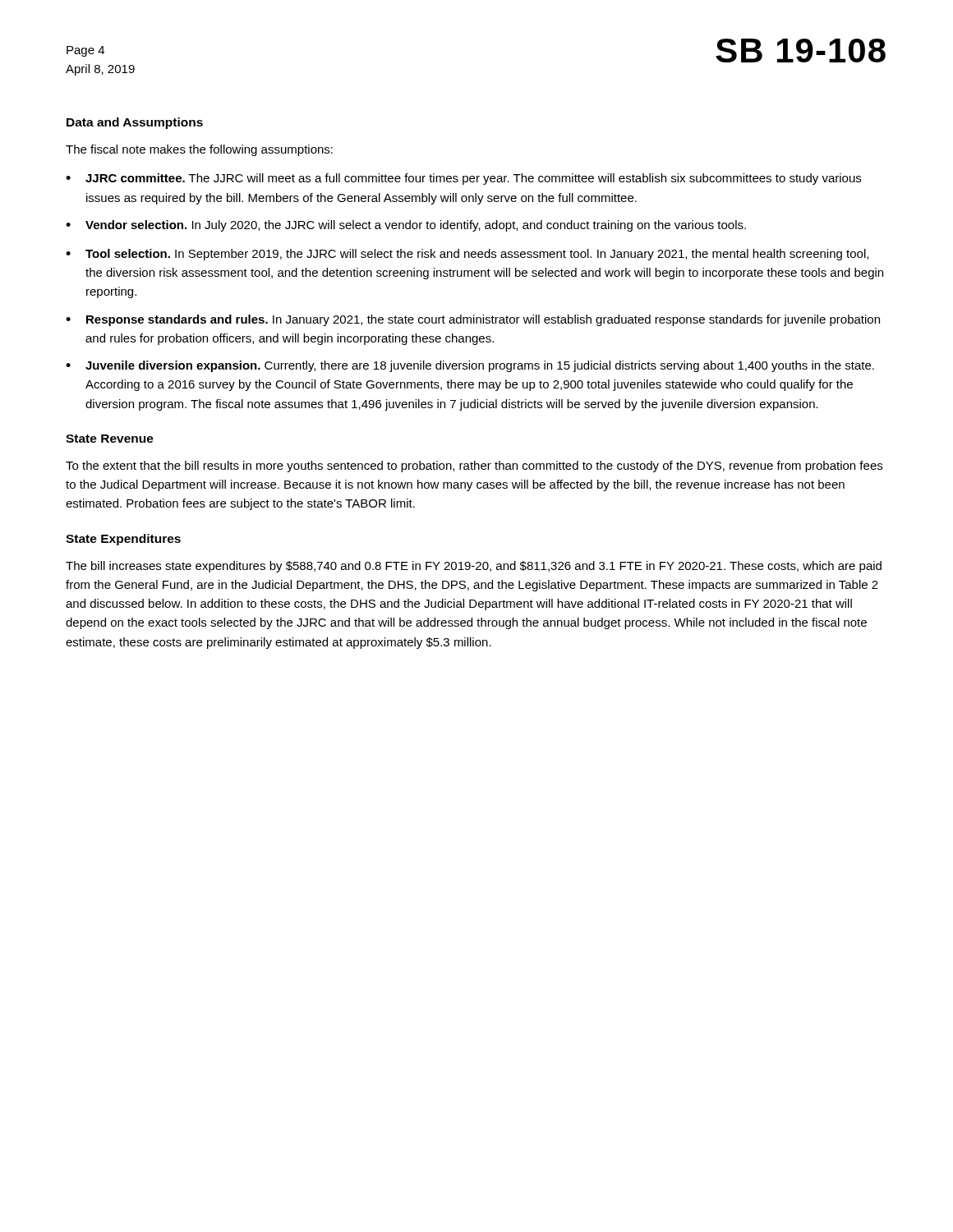953x1232 pixels.
Task: Point to the passage starting "The bill increases state"
Action: (474, 603)
